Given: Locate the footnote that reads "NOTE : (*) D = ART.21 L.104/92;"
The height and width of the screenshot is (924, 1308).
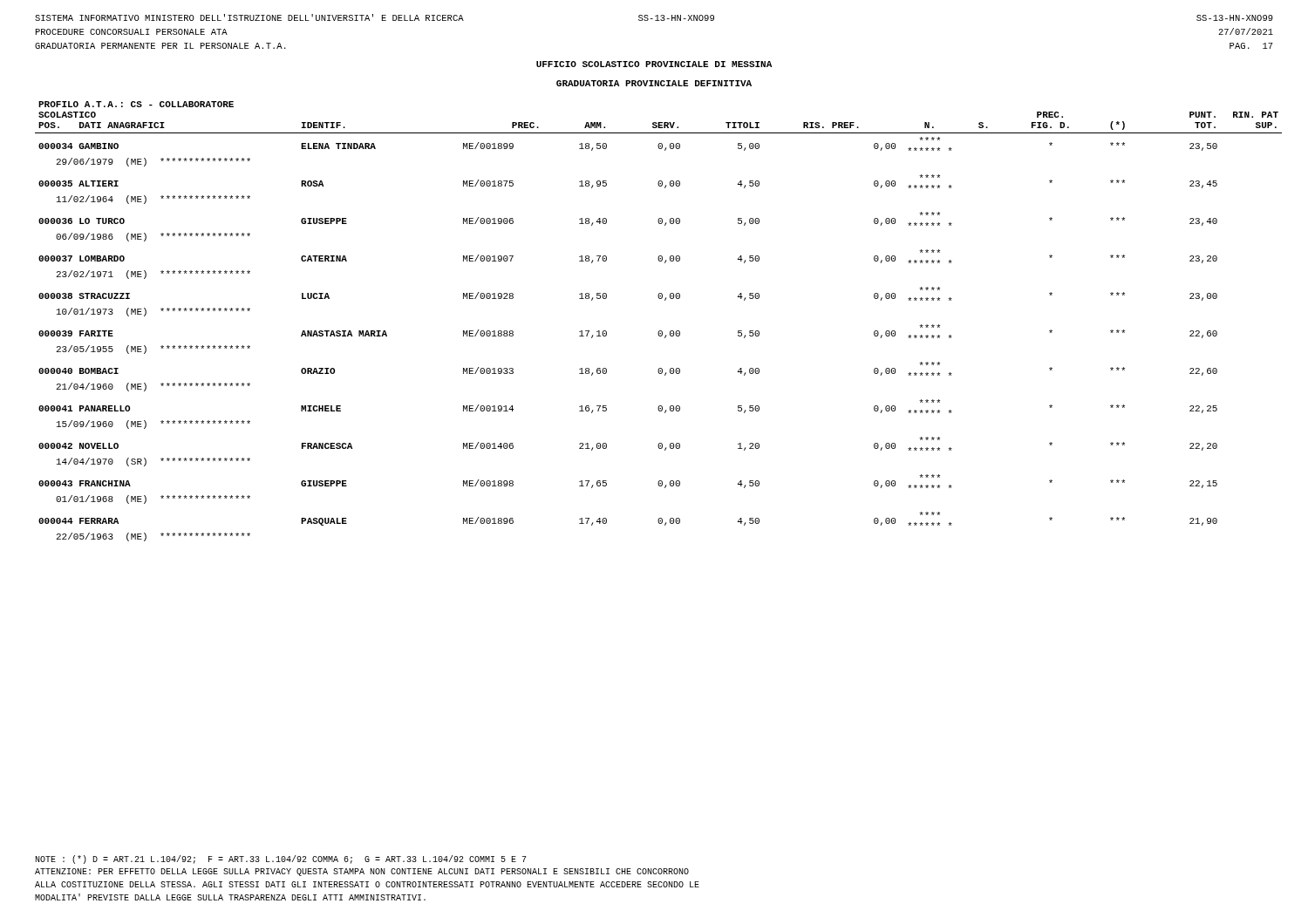Looking at the screenshot, I should point(281,860).
